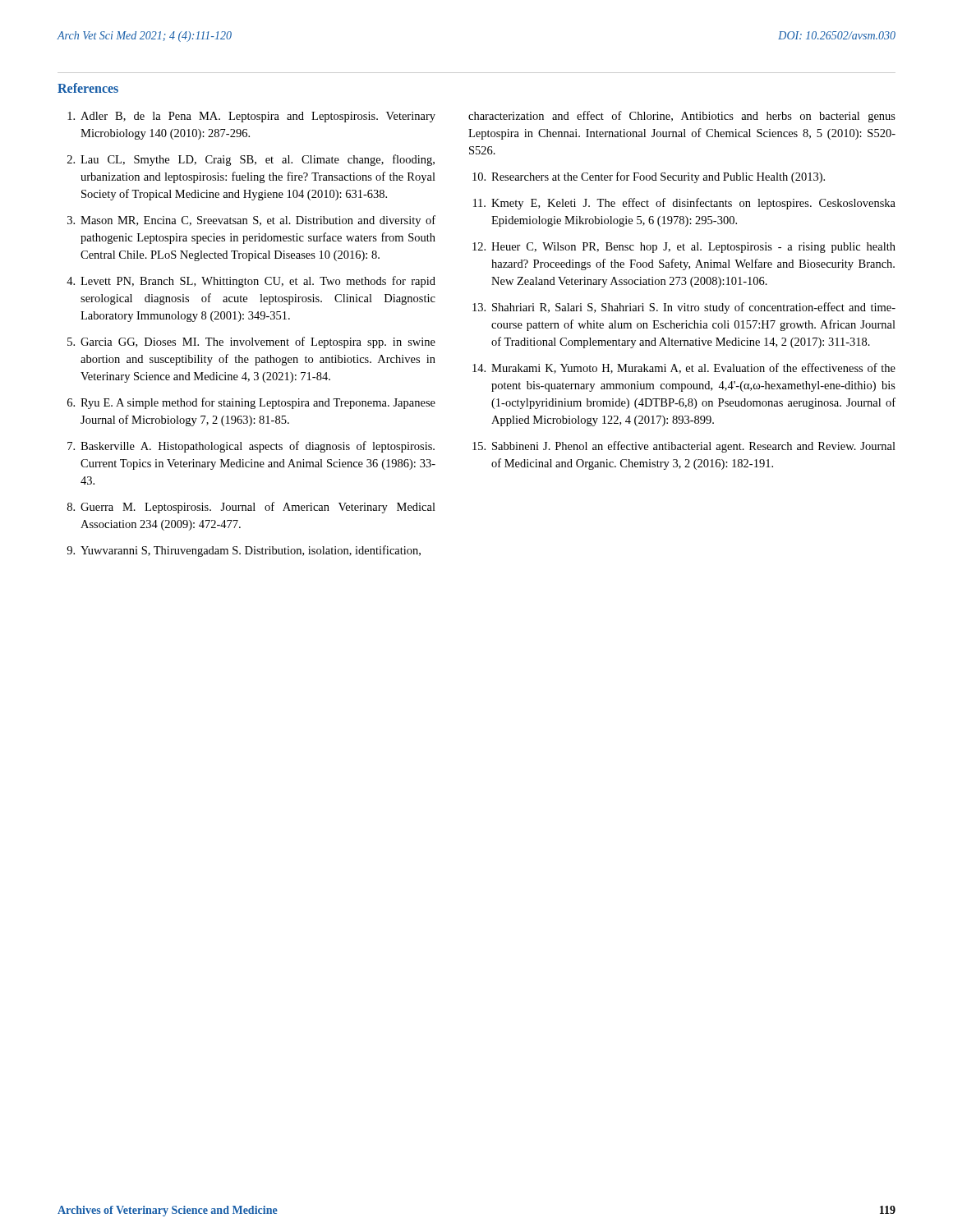
Task: Find the list item with the text "4. Levett PN, Branch SL, Whittington"
Action: pyautogui.click(x=246, y=298)
